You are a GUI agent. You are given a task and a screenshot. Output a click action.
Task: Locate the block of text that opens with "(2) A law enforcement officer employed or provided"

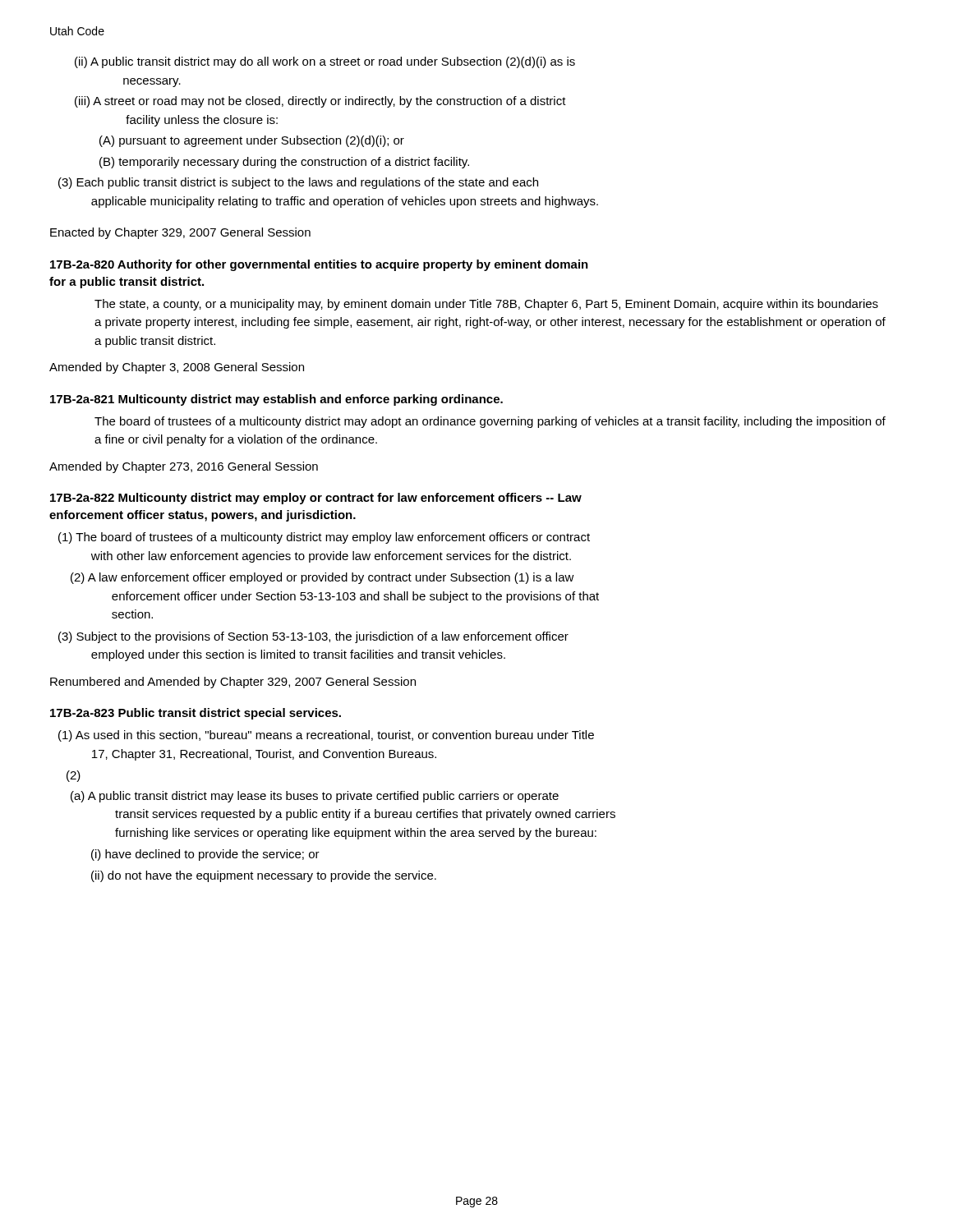pyautogui.click(x=335, y=595)
